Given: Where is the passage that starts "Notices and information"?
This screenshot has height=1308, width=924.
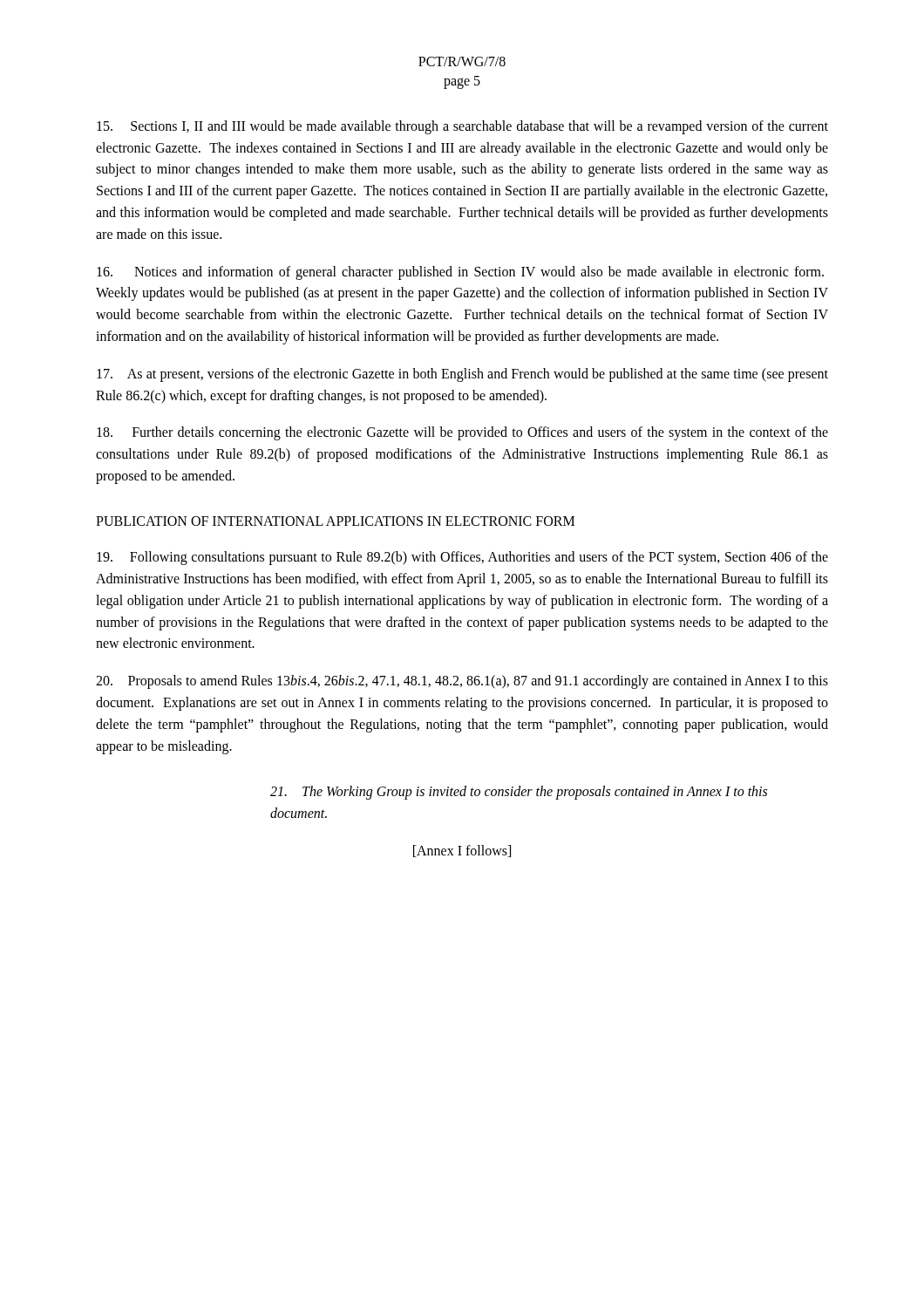Looking at the screenshot, I should [462, 304].
